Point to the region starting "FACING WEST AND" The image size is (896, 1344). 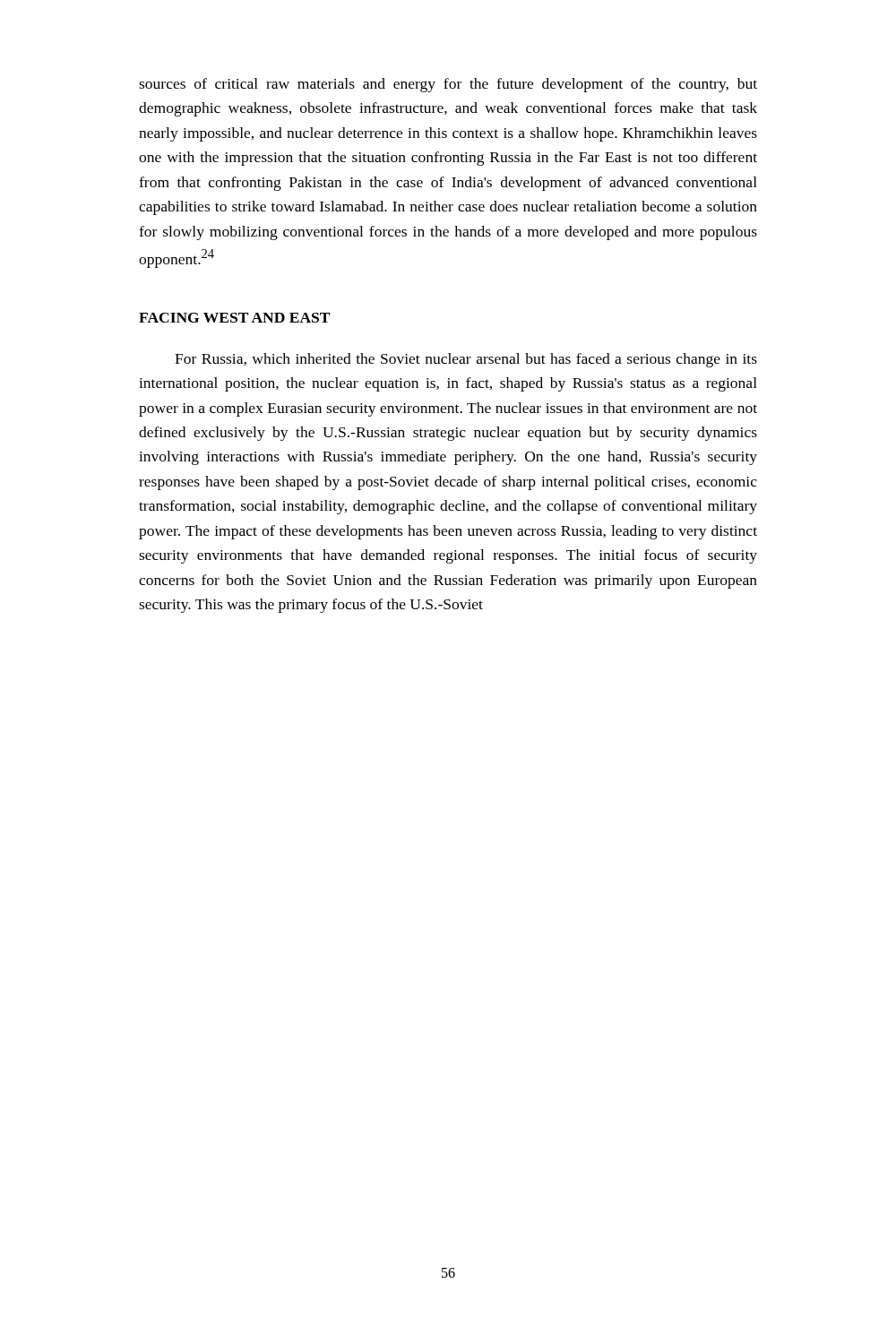click(235, 317)
